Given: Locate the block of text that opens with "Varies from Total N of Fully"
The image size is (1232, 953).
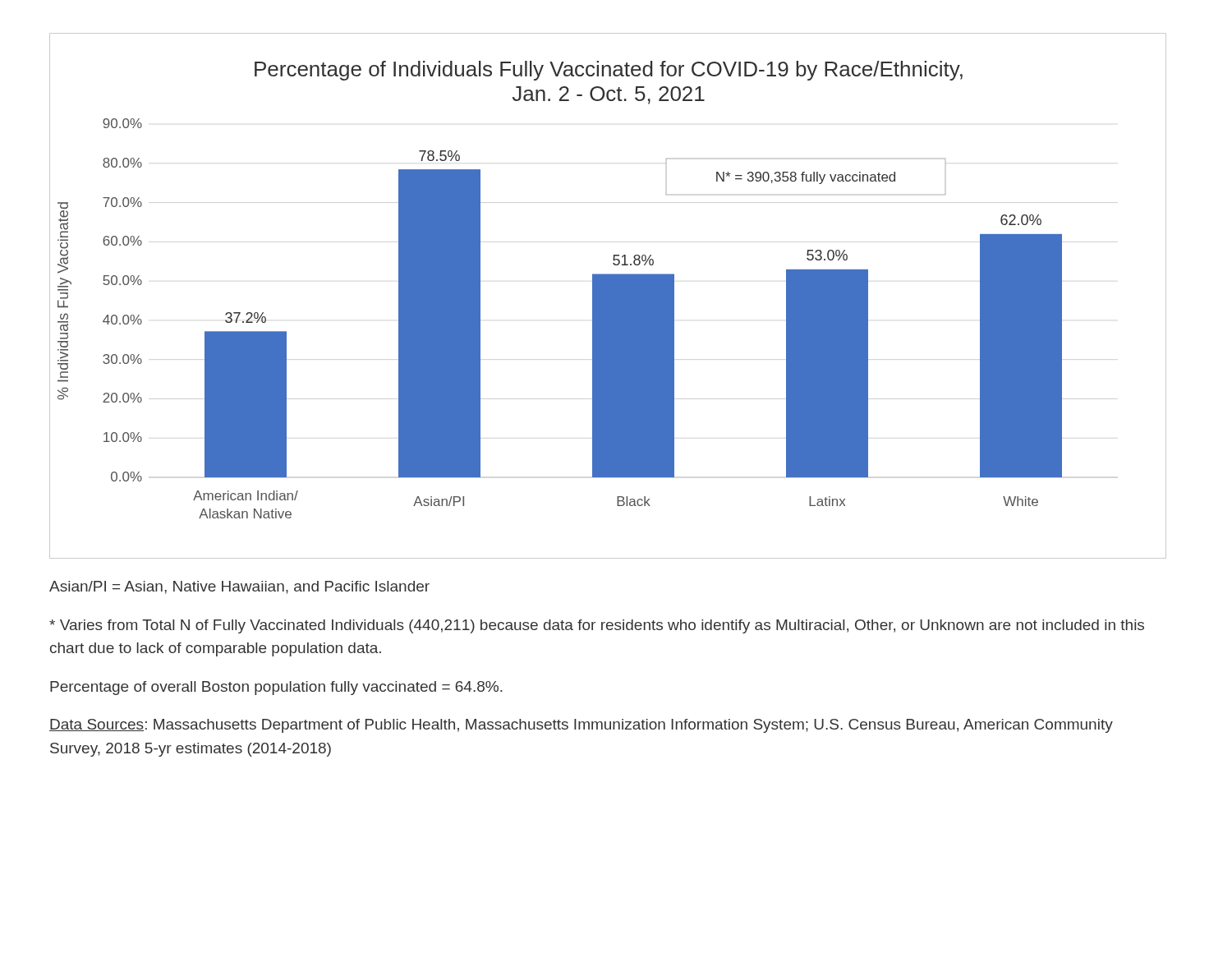Looking at the screenshot, I should (x=597, y=636).
